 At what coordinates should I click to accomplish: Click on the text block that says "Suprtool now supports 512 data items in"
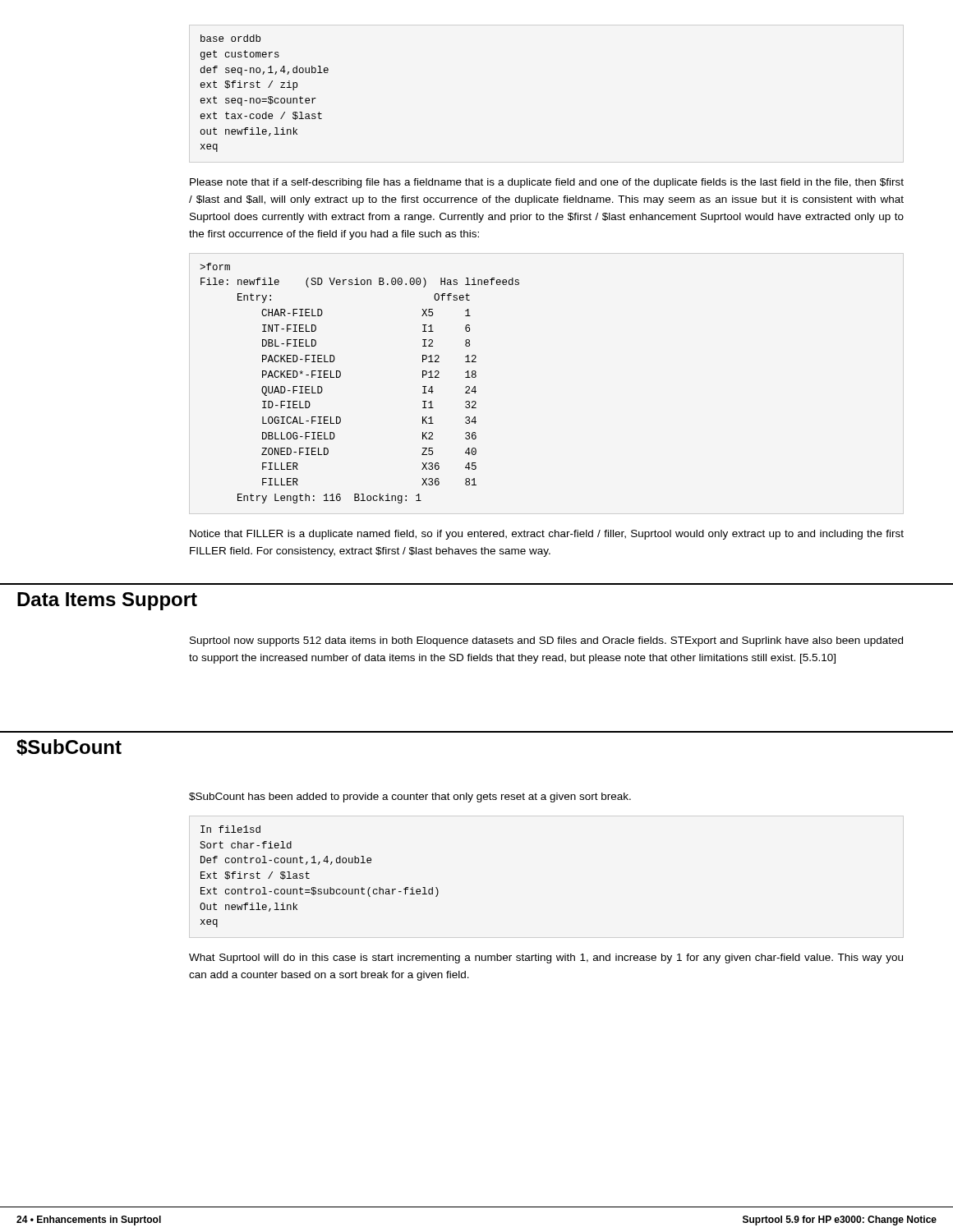coord(546,649)
